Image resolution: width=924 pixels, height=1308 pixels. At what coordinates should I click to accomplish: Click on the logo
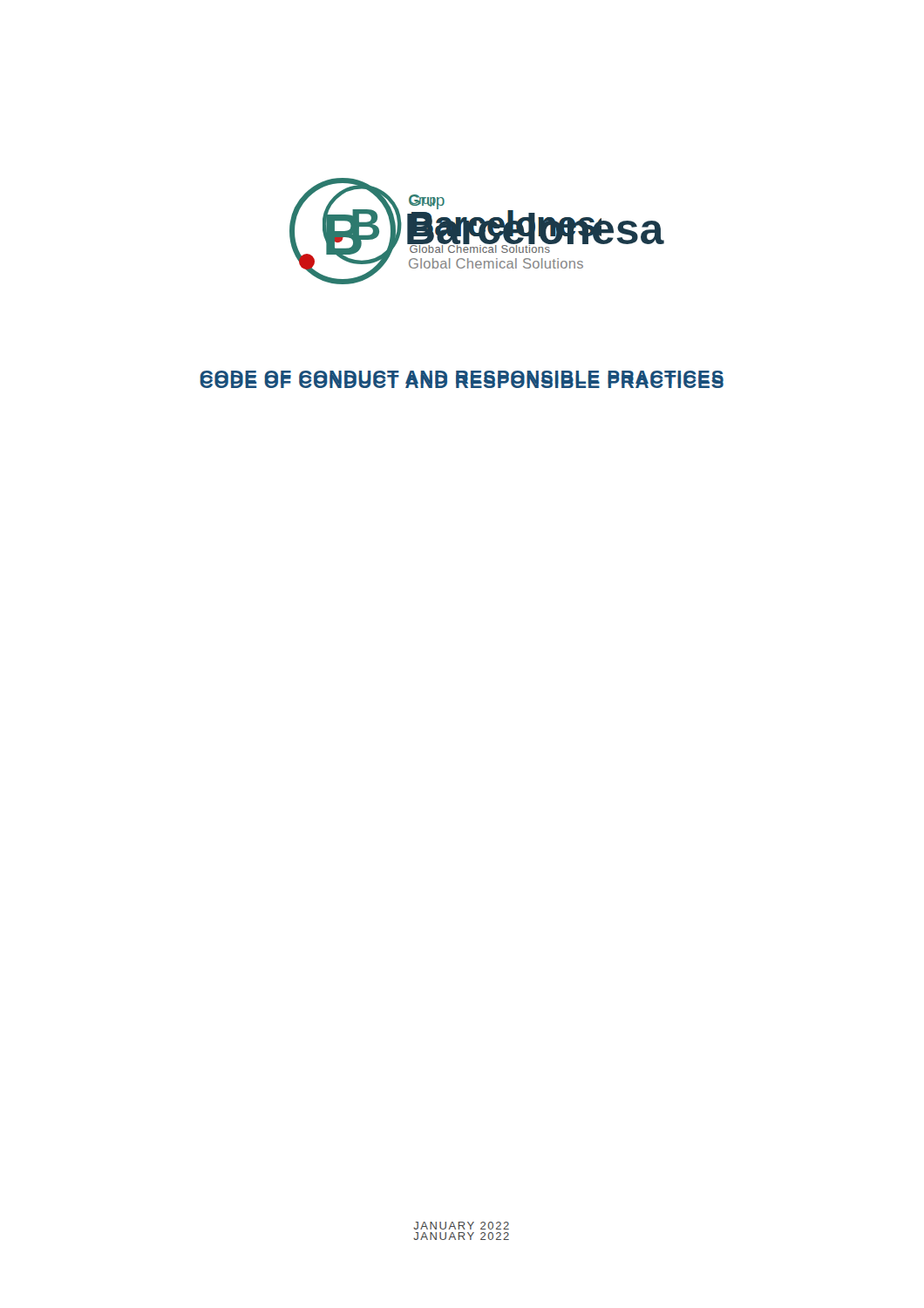(x=462, y=225)
